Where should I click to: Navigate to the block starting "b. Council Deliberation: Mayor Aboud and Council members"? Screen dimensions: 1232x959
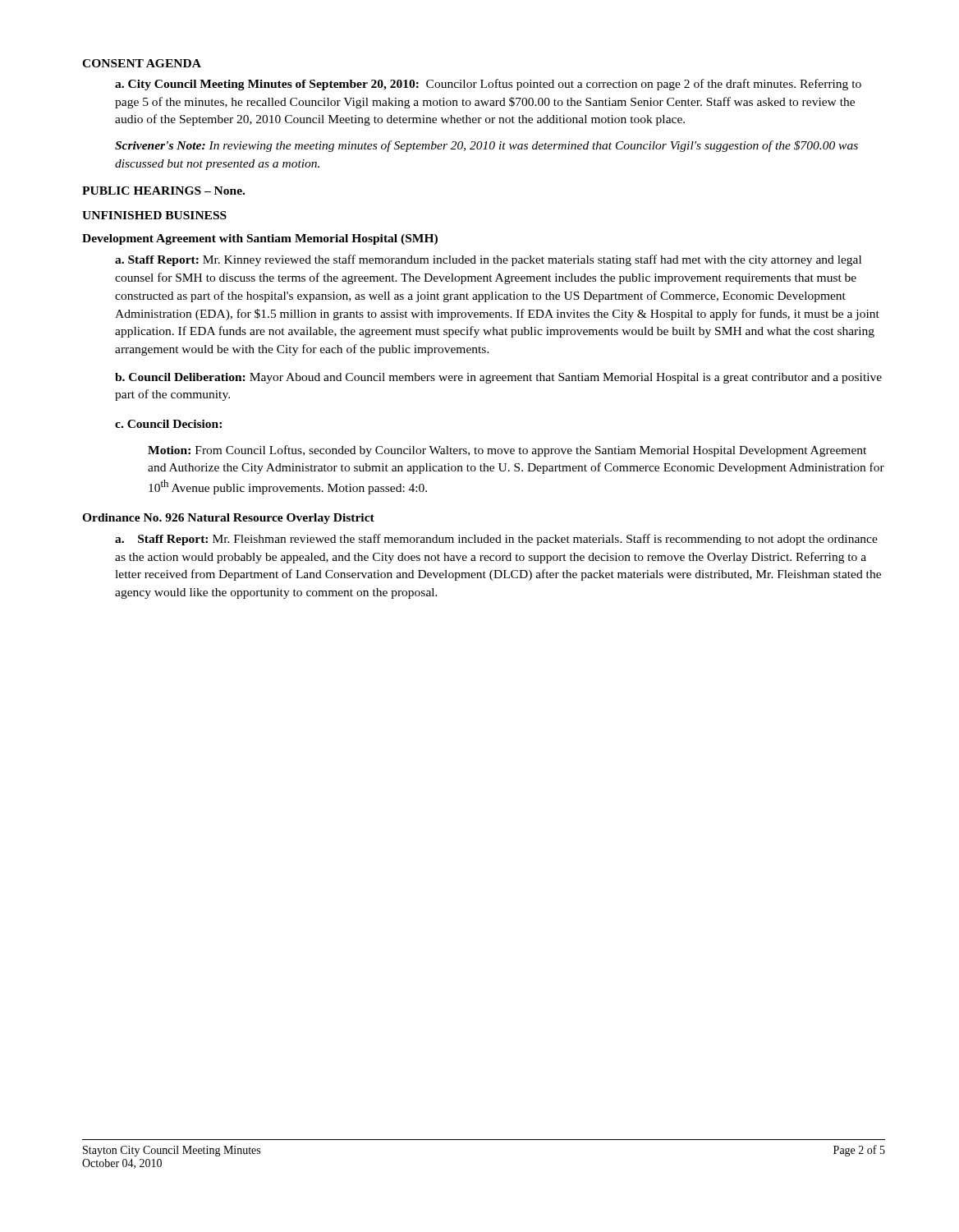(500, 385)
